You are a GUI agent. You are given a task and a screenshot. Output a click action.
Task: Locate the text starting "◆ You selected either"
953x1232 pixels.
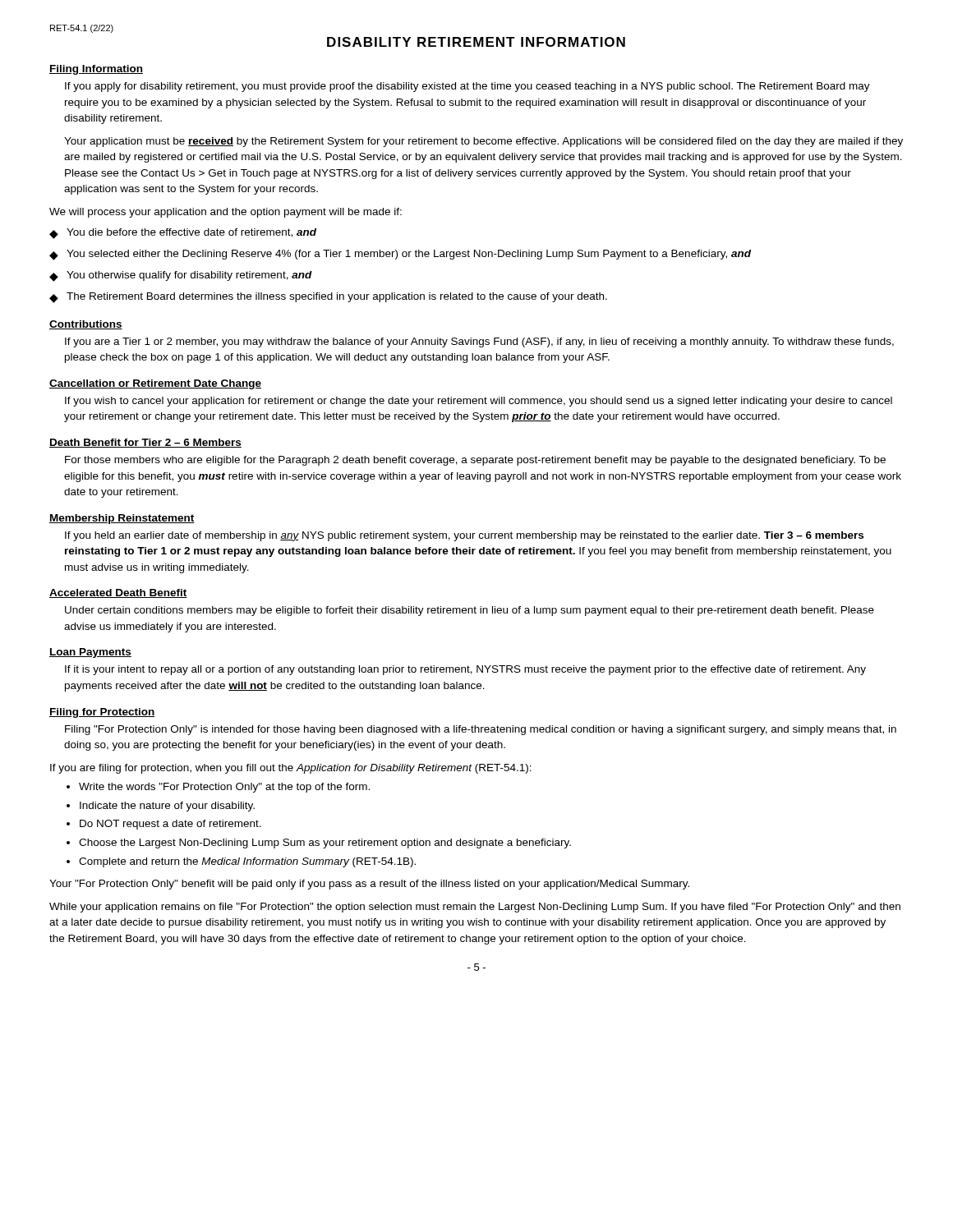(x=400, y=254)
